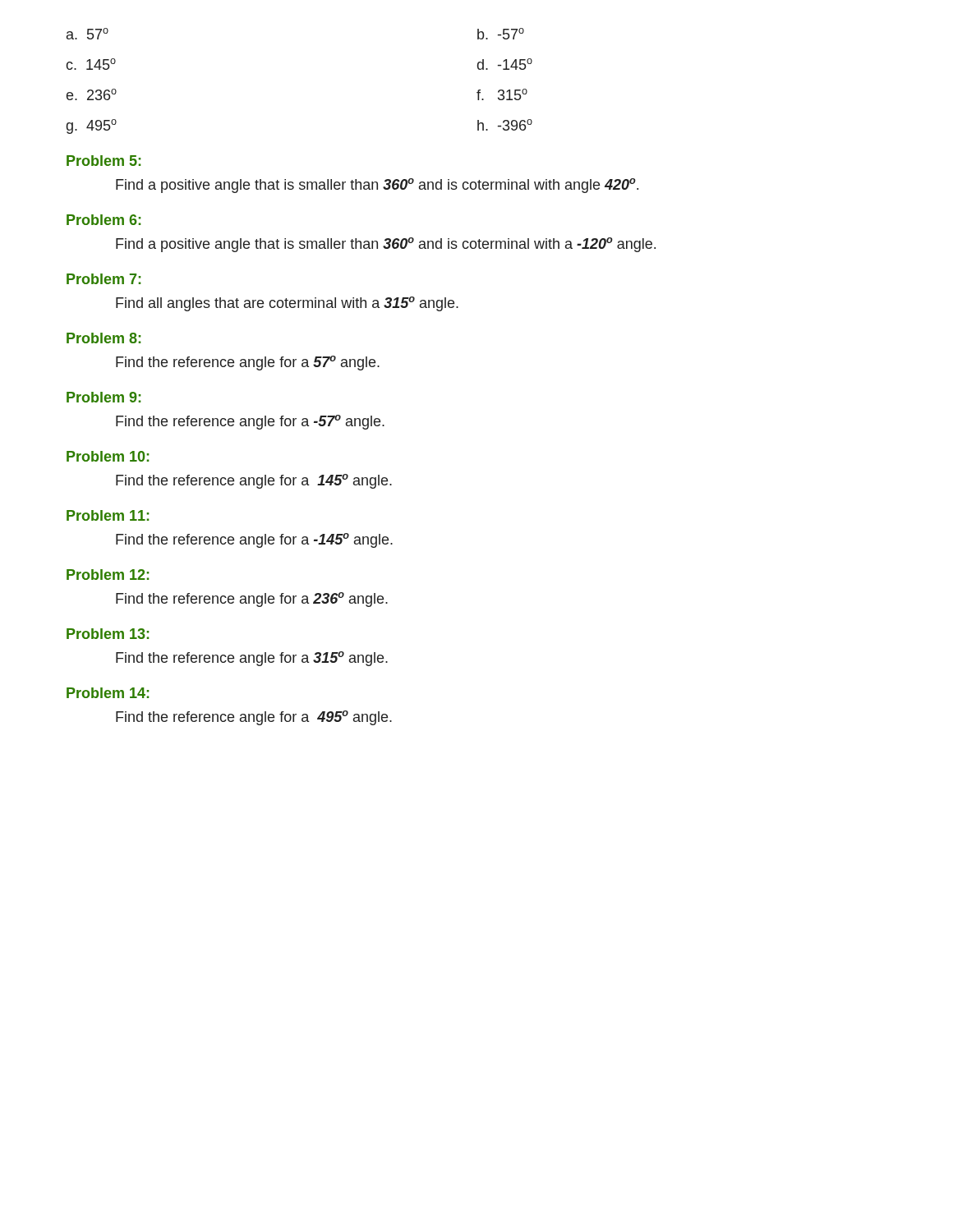Screen dimensions: 1232x953
Task: Find "b. -57o" on this page
Action: click(x=500, y=34)
